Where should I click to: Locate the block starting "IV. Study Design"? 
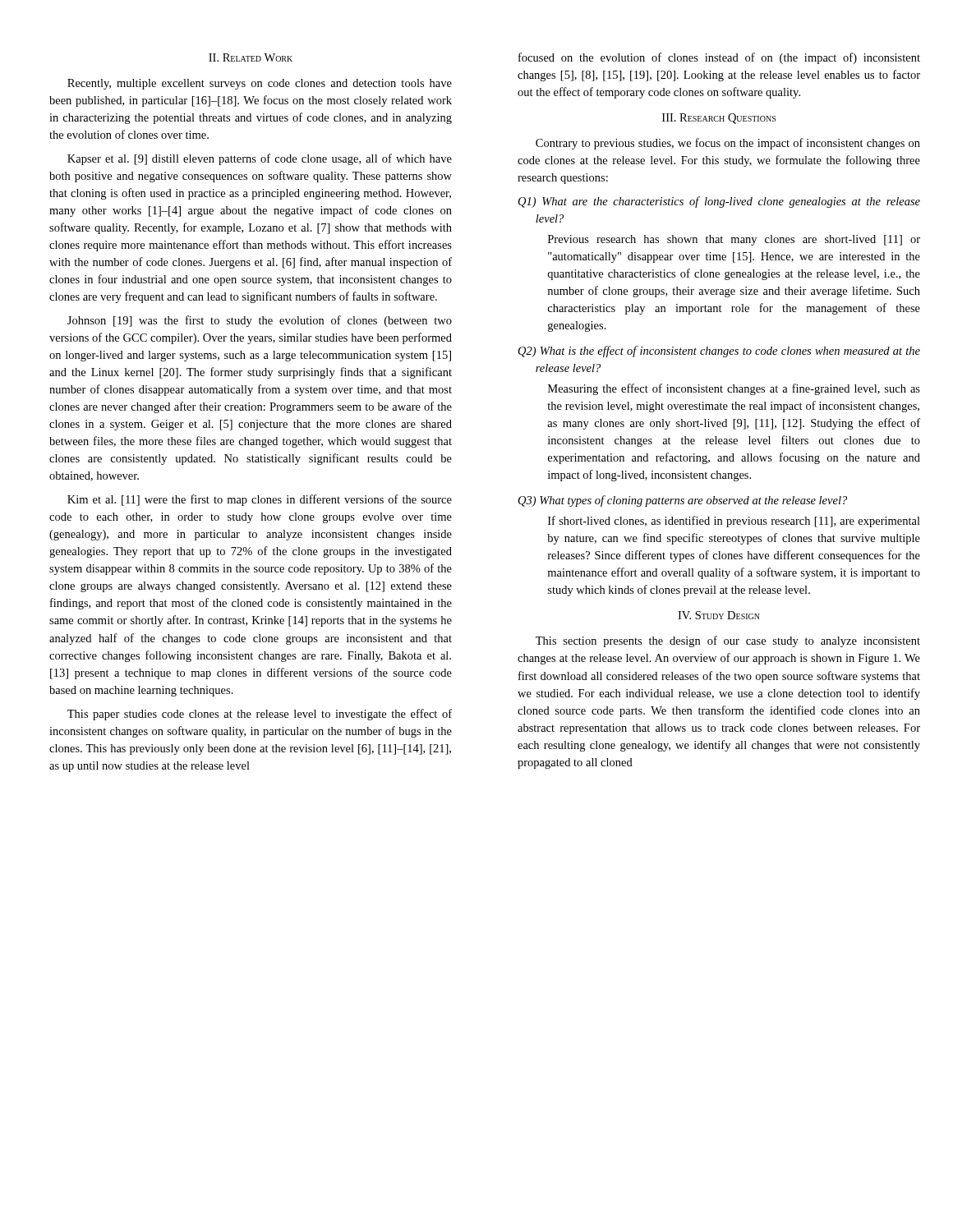click(719, 616)
